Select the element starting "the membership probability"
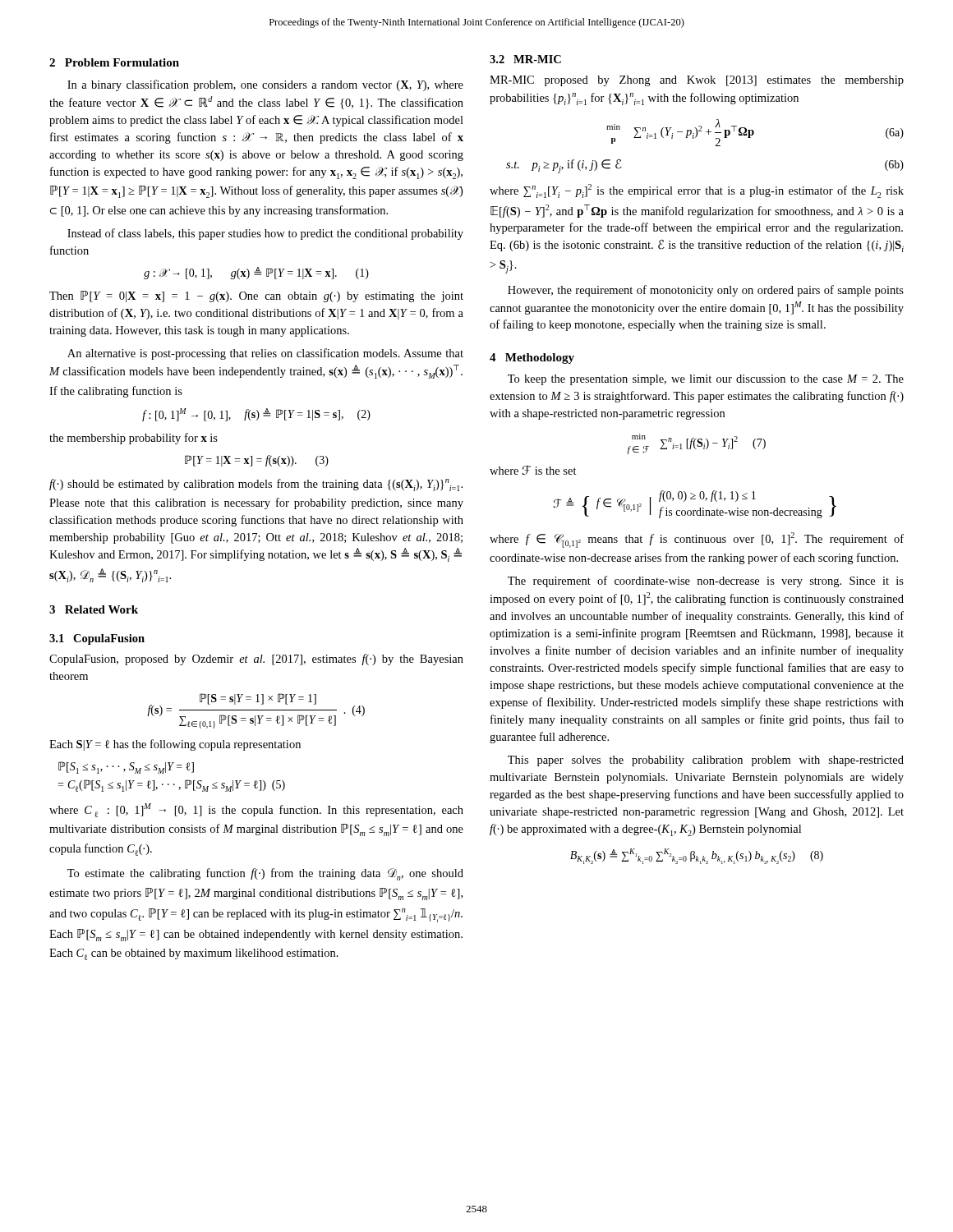953x1232 pixels. point(133,438)
